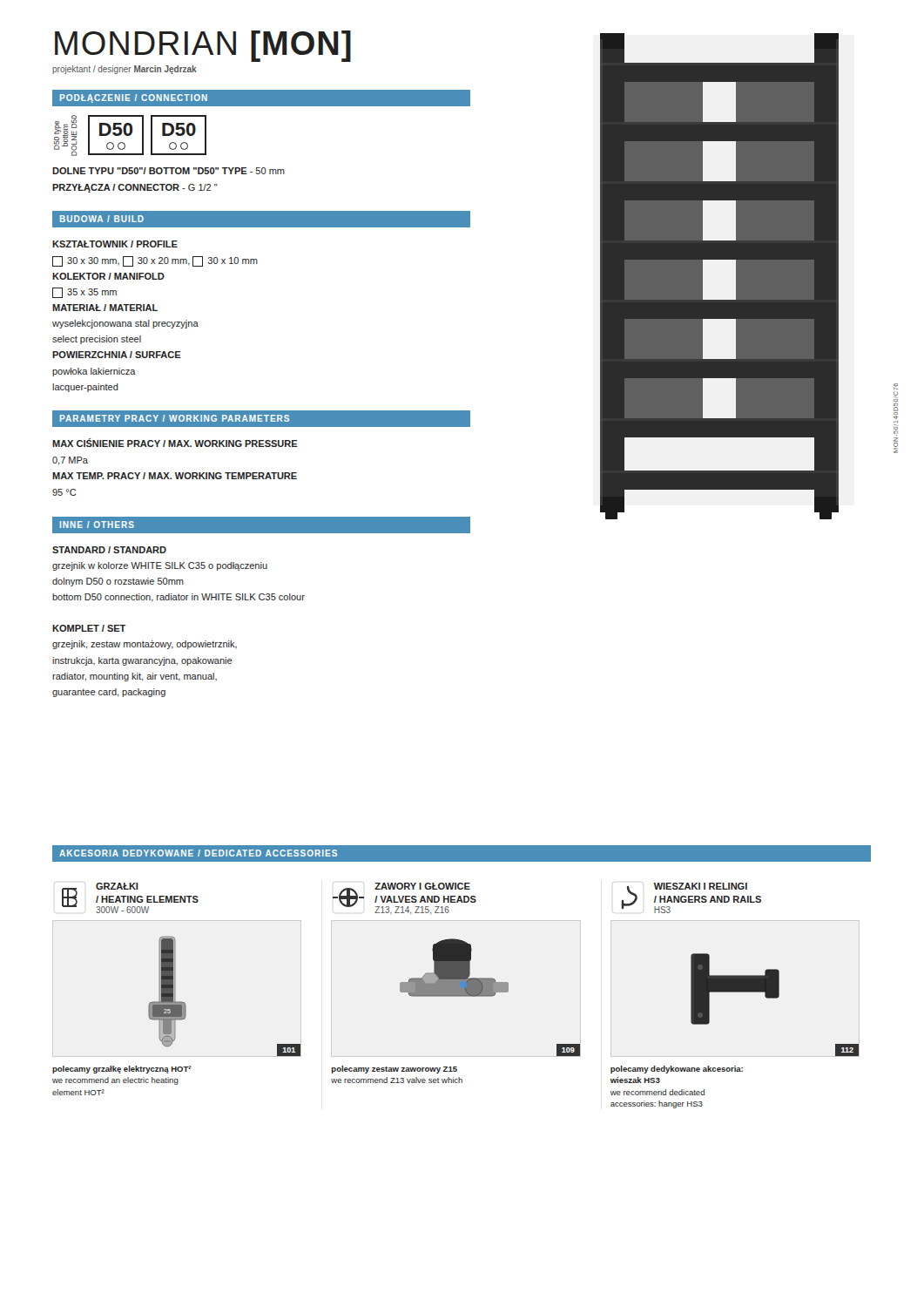Click where it says "BUDOWA / BUILD"
The width and height of the screenshot is (924, 1307).
pos(102,220)
